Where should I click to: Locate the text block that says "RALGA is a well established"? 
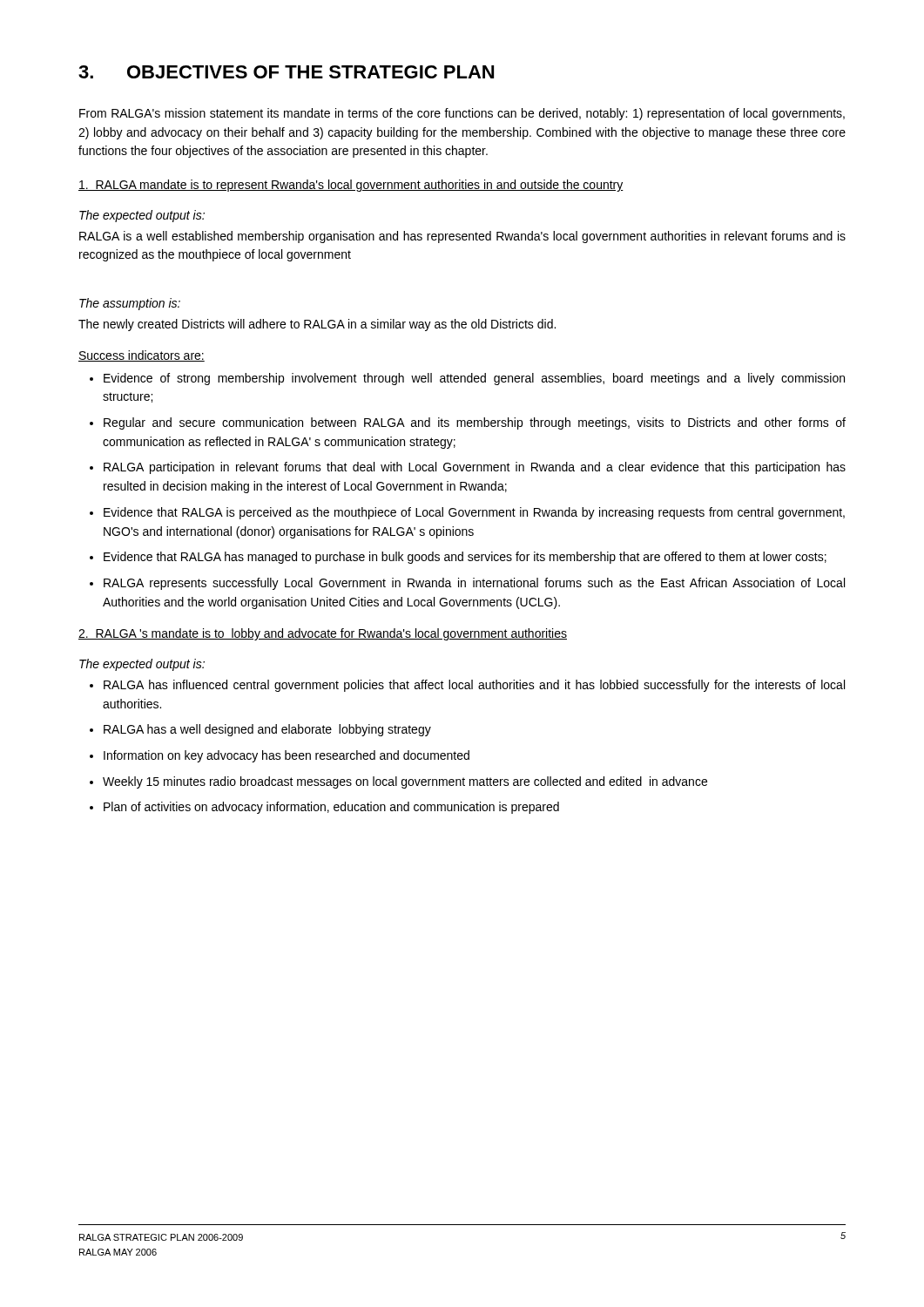(462, 245)
